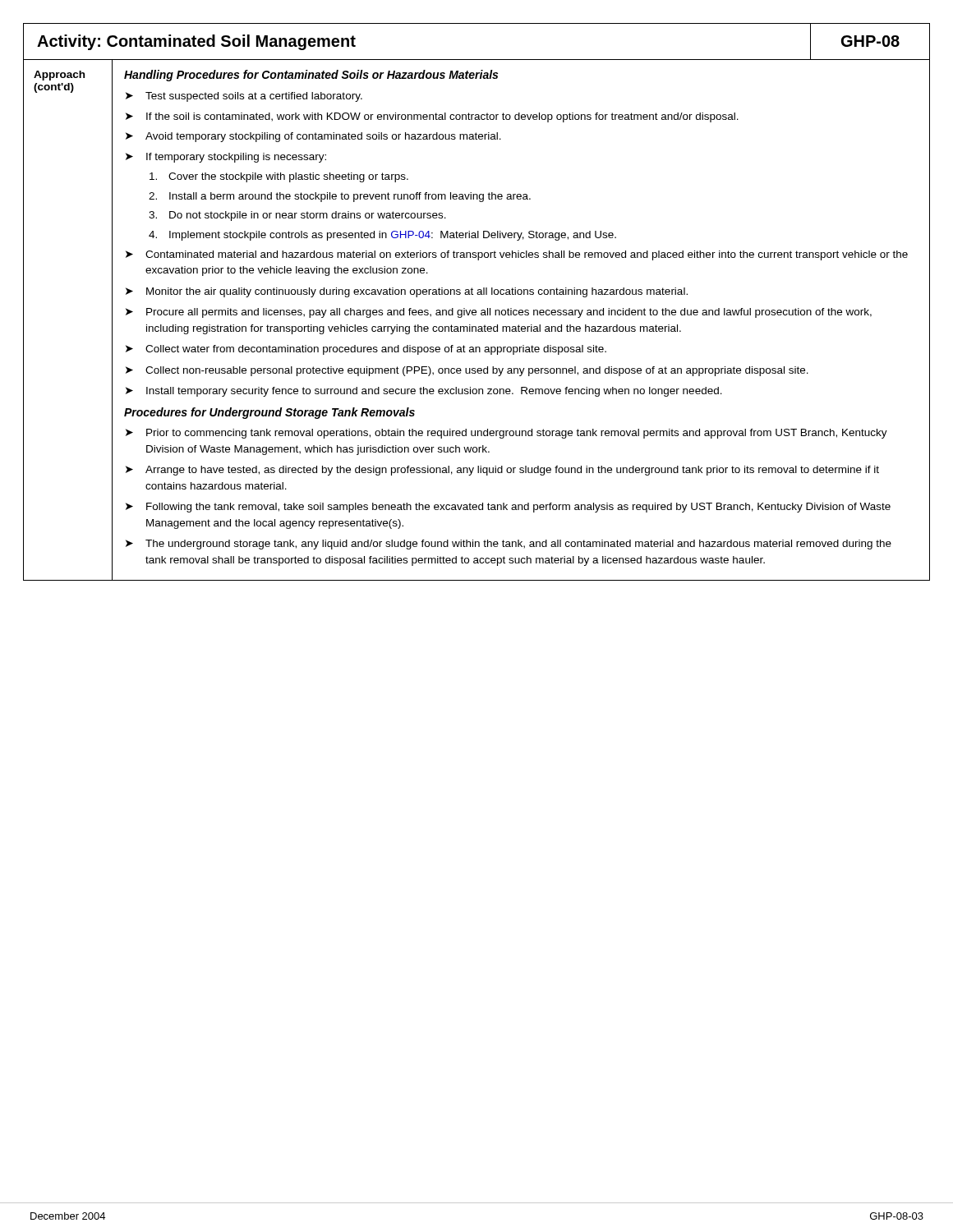Screen dimensions: 1232x953
Task: Select the list item with the text "➤ Following the tank removal, take"
Action: (519, 515)
